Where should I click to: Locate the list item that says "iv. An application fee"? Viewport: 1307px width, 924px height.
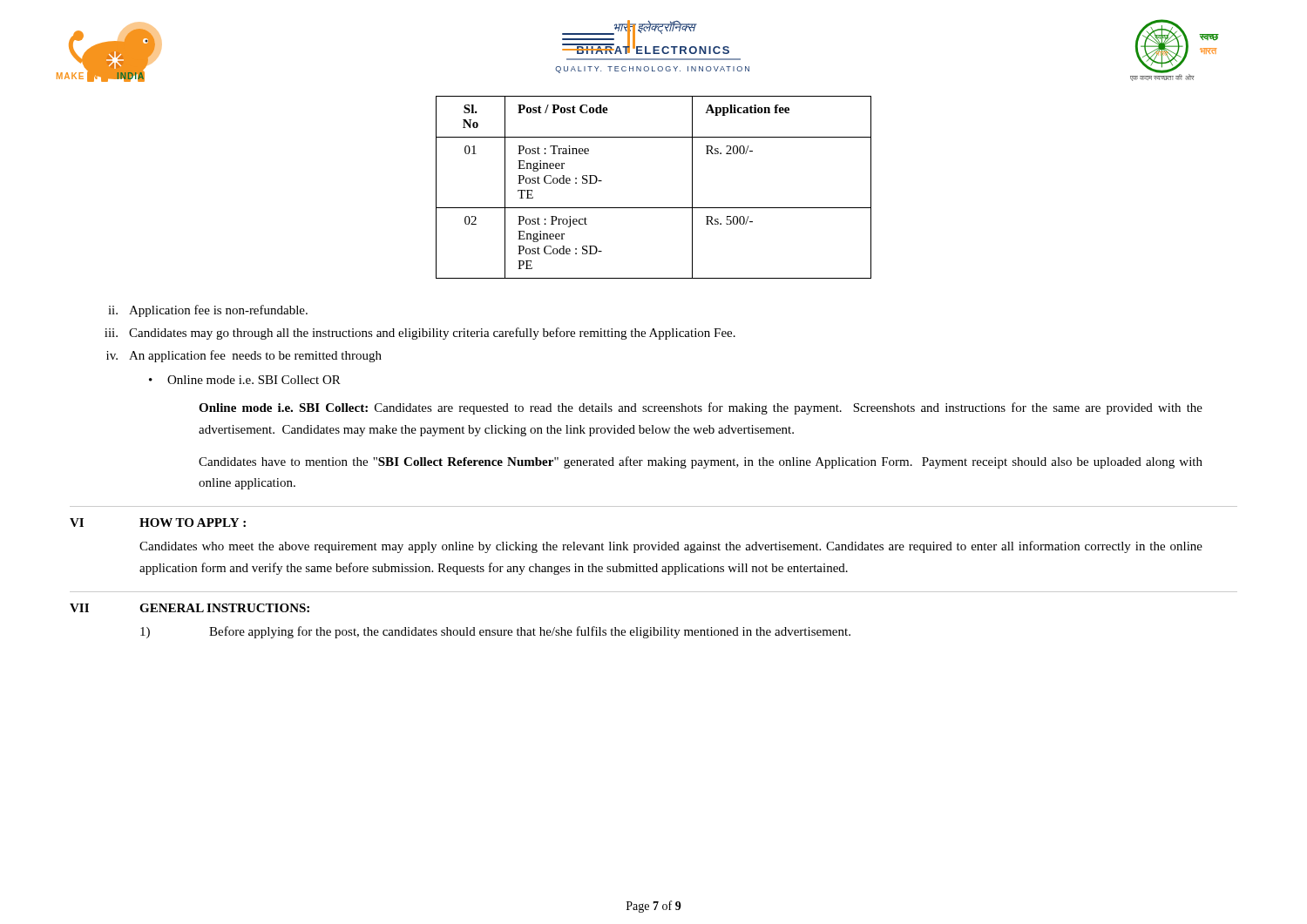coord(226,355)
